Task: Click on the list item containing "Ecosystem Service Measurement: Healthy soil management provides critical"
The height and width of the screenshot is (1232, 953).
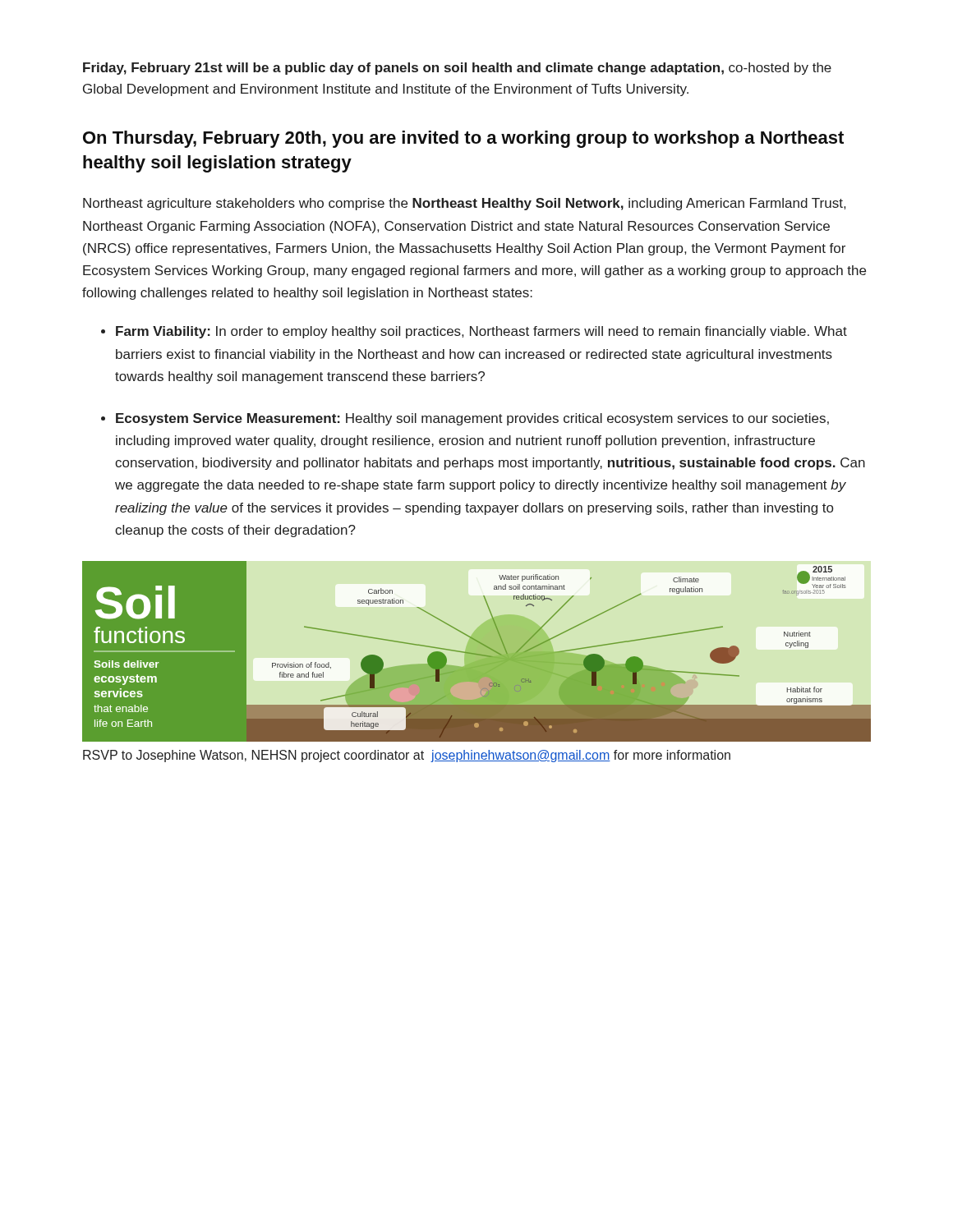Action: [490, 474]
